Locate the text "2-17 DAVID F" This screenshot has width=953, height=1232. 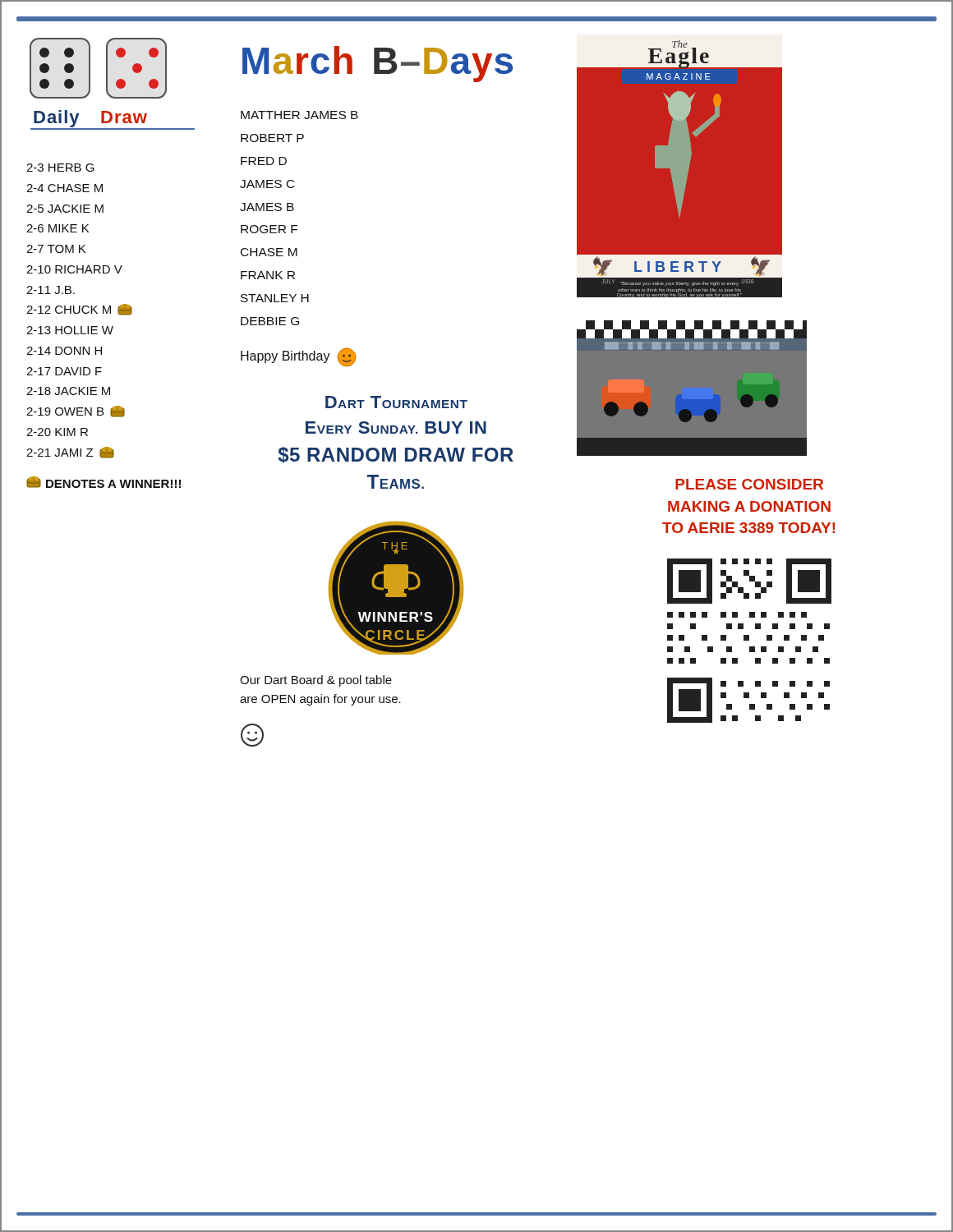pyautogui.click(x=64, y=370)
